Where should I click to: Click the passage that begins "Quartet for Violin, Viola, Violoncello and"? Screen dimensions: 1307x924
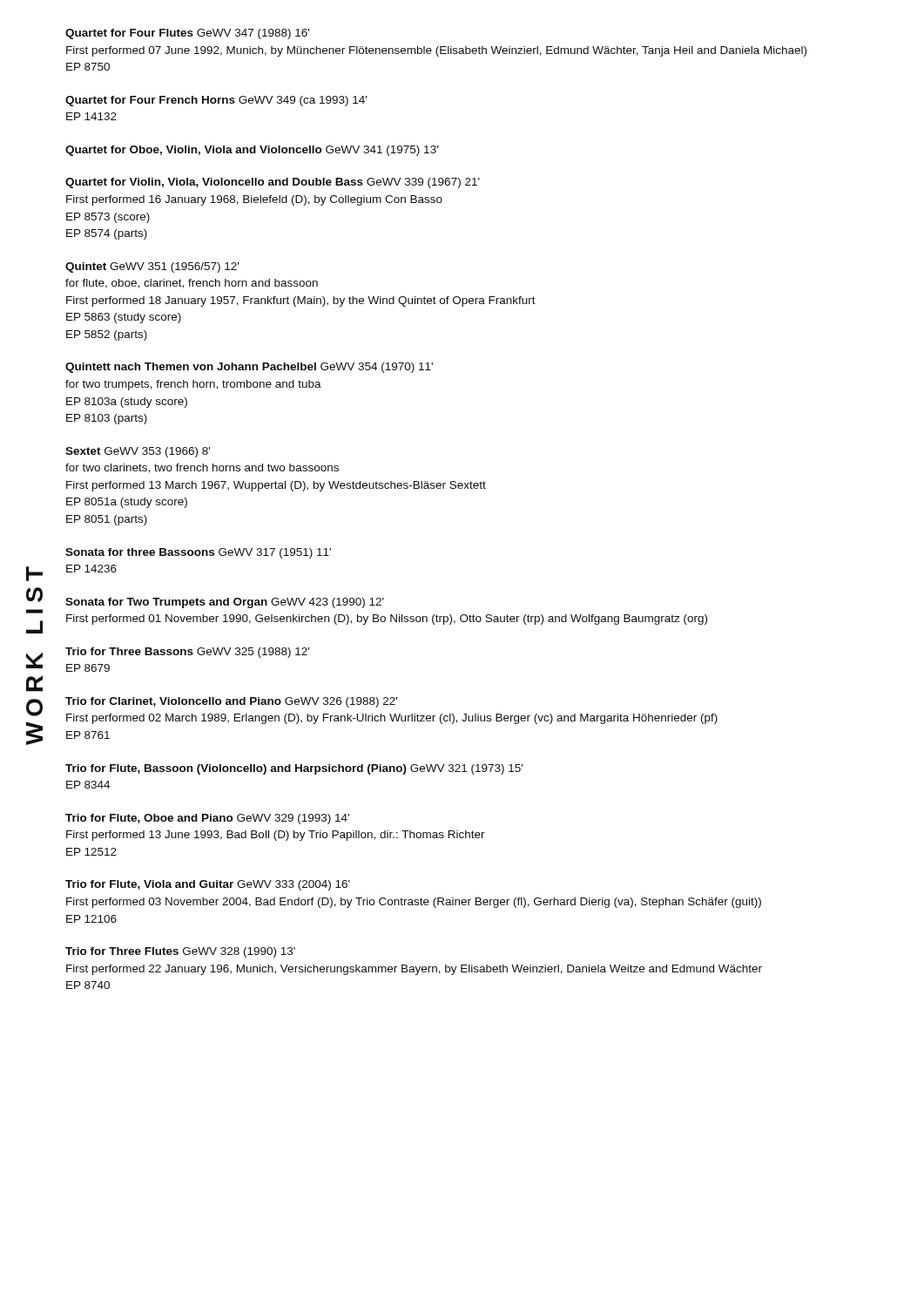[273, 183]
